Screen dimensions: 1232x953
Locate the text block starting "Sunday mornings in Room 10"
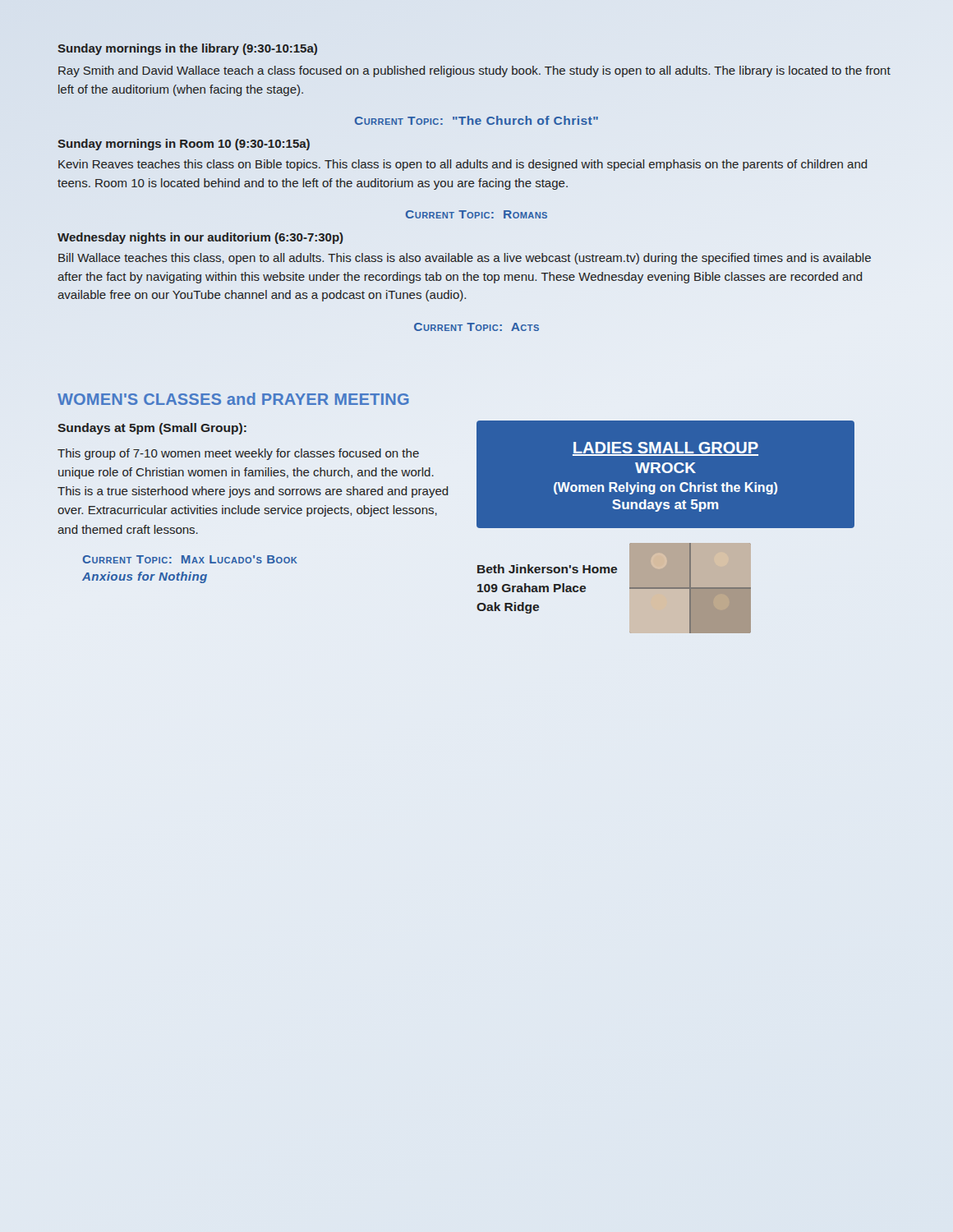(x=184, y=143)
